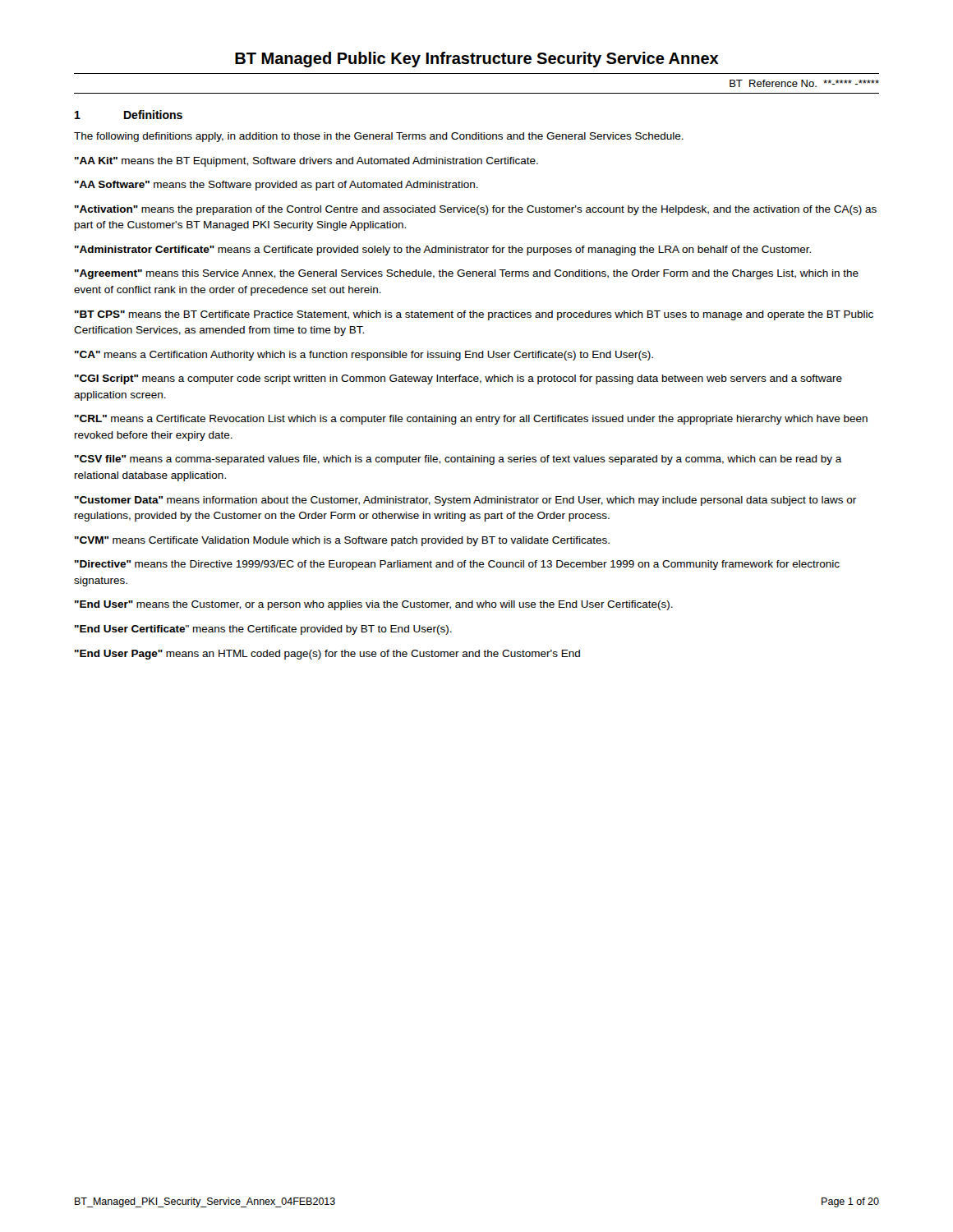
Task: Locate the block of text that opens with ""Administrator Certificate" means a"
Action: [x=443, y=249]
